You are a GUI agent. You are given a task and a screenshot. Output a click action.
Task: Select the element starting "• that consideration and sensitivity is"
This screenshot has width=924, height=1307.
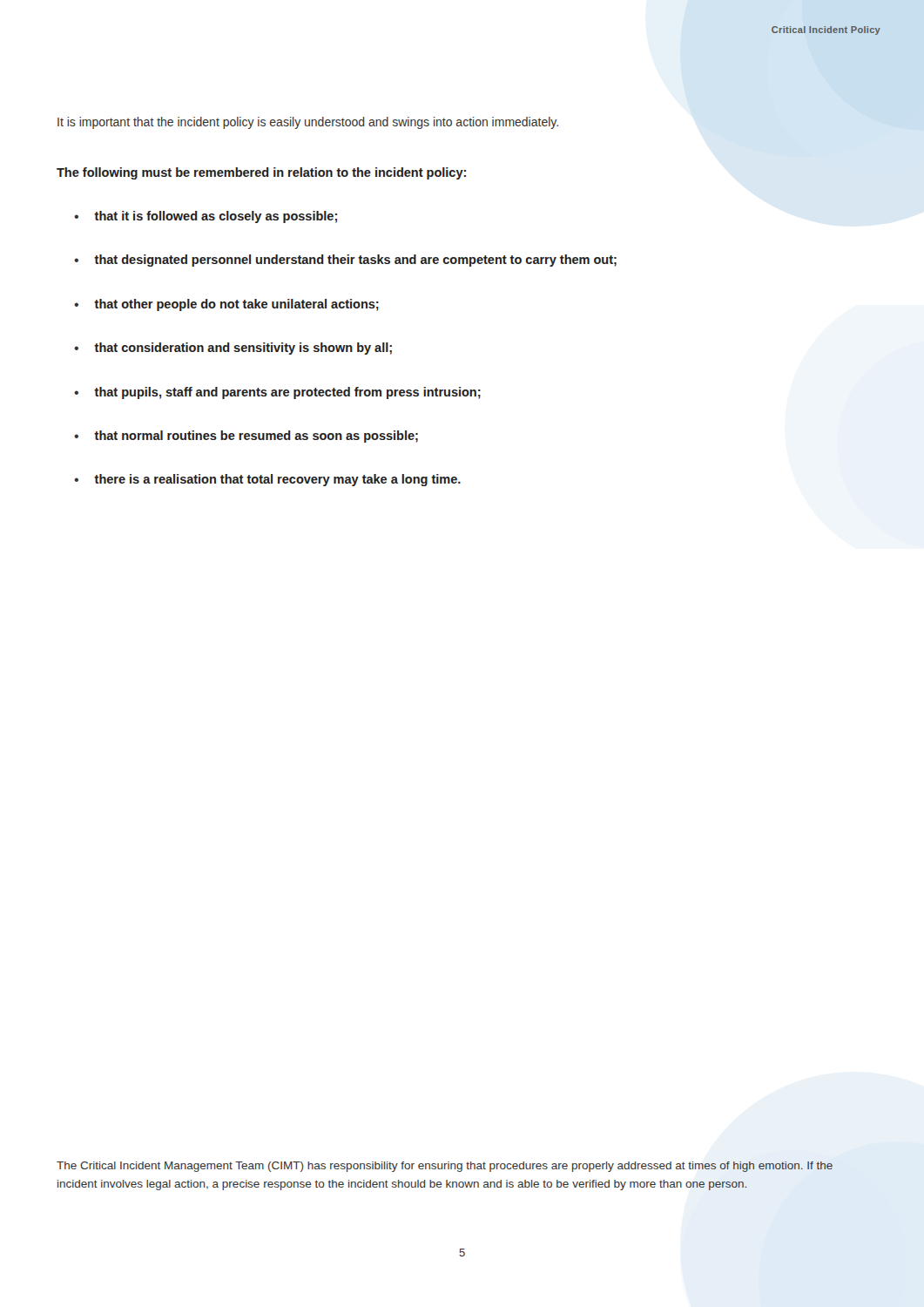(x=233, y=349)
